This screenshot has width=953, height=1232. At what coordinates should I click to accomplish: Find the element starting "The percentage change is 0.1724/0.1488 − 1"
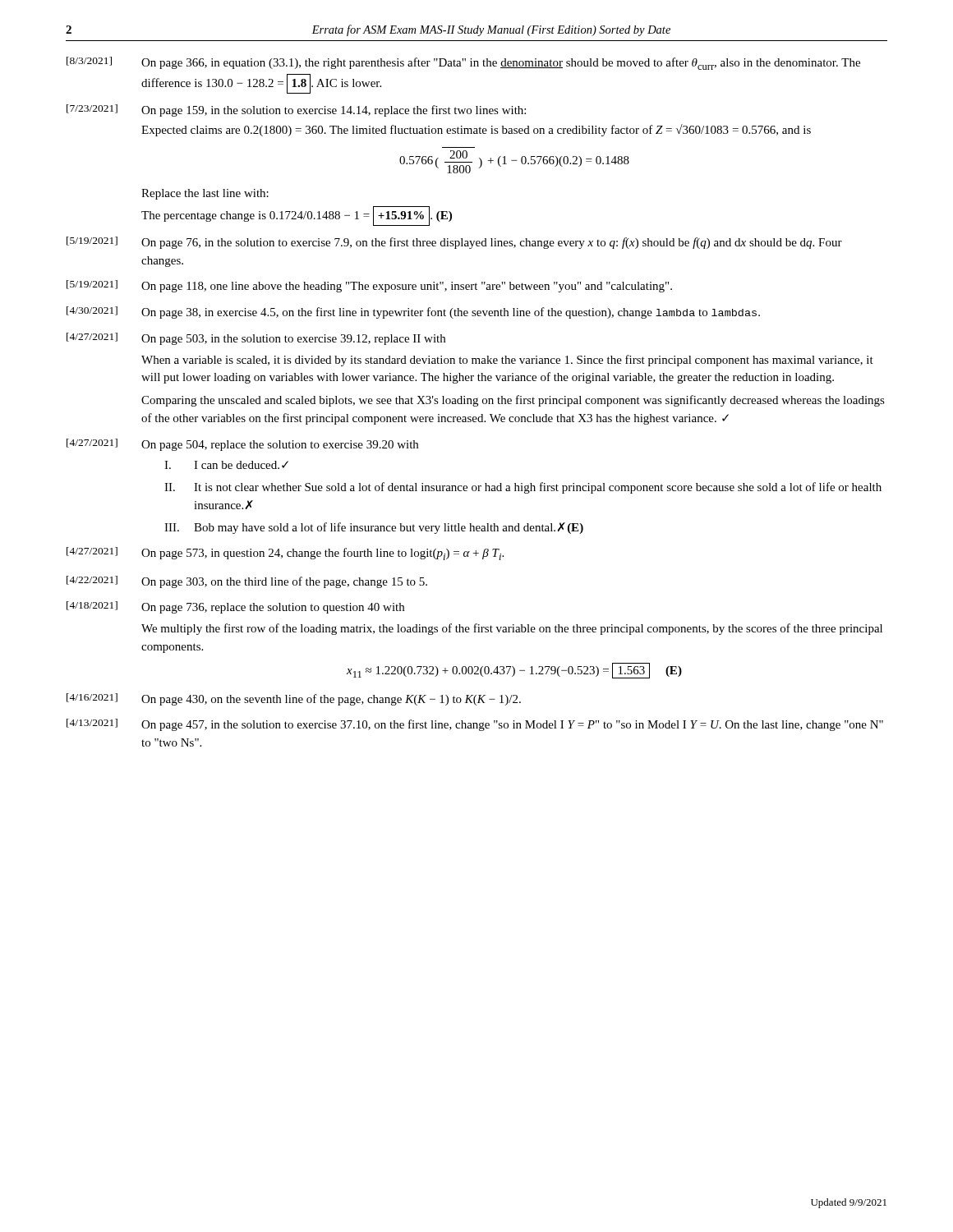pos(297,216)
